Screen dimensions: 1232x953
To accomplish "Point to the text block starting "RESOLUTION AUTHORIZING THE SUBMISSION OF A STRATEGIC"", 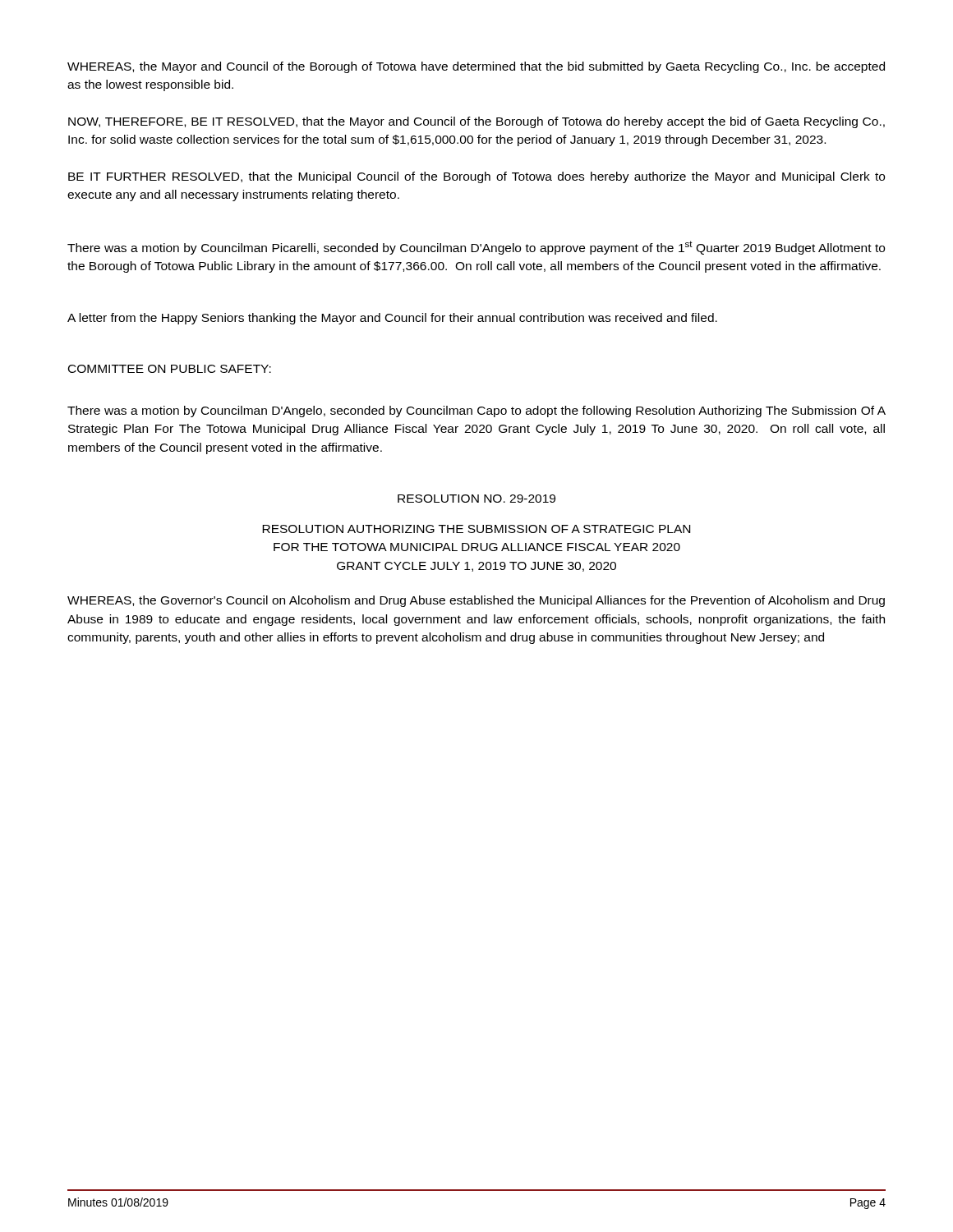I will pos(476,547).
